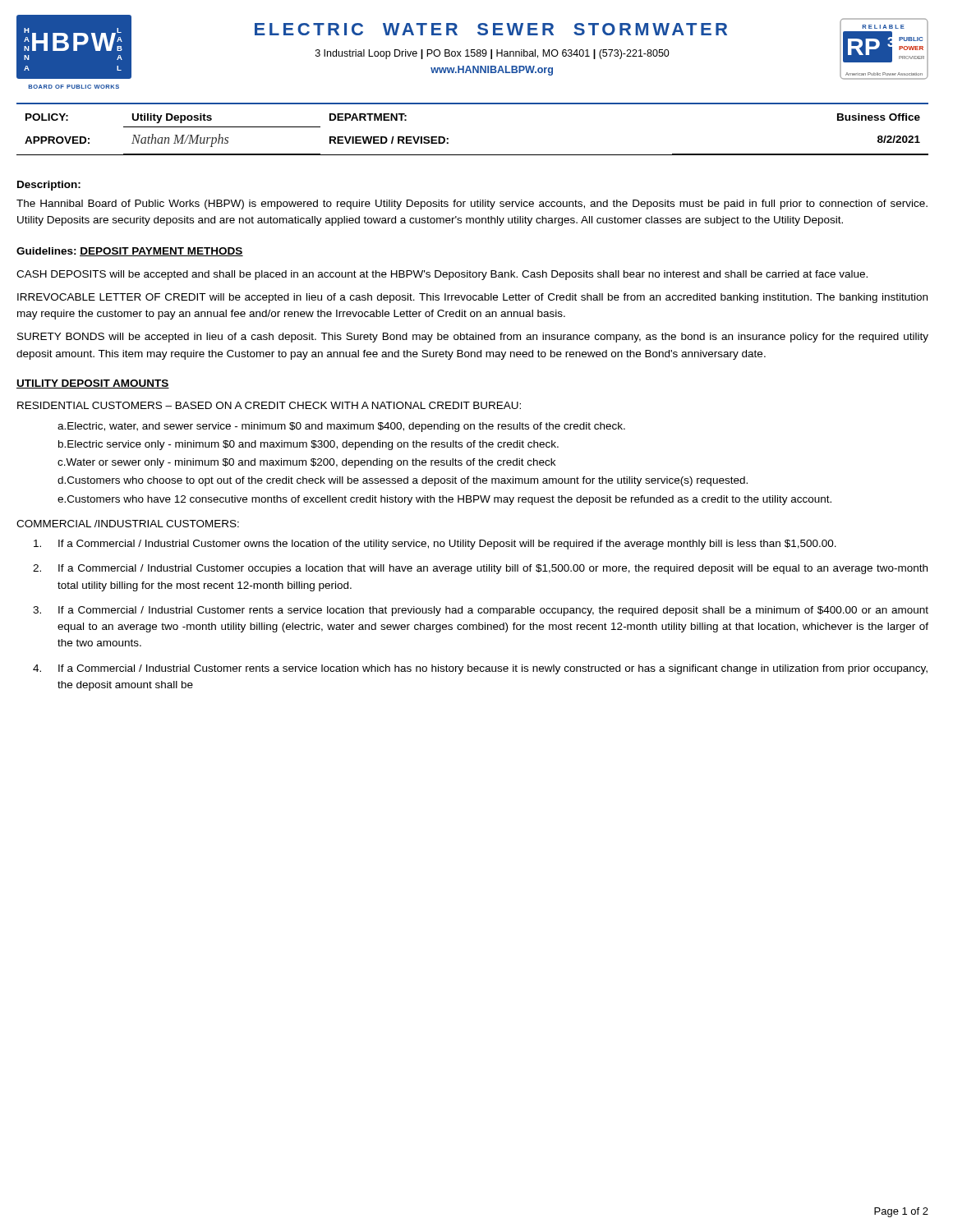
Task: Where does it say "ELECTRIC WATER SEWER STORMWATER"?
Action: [x=492, y=29]
